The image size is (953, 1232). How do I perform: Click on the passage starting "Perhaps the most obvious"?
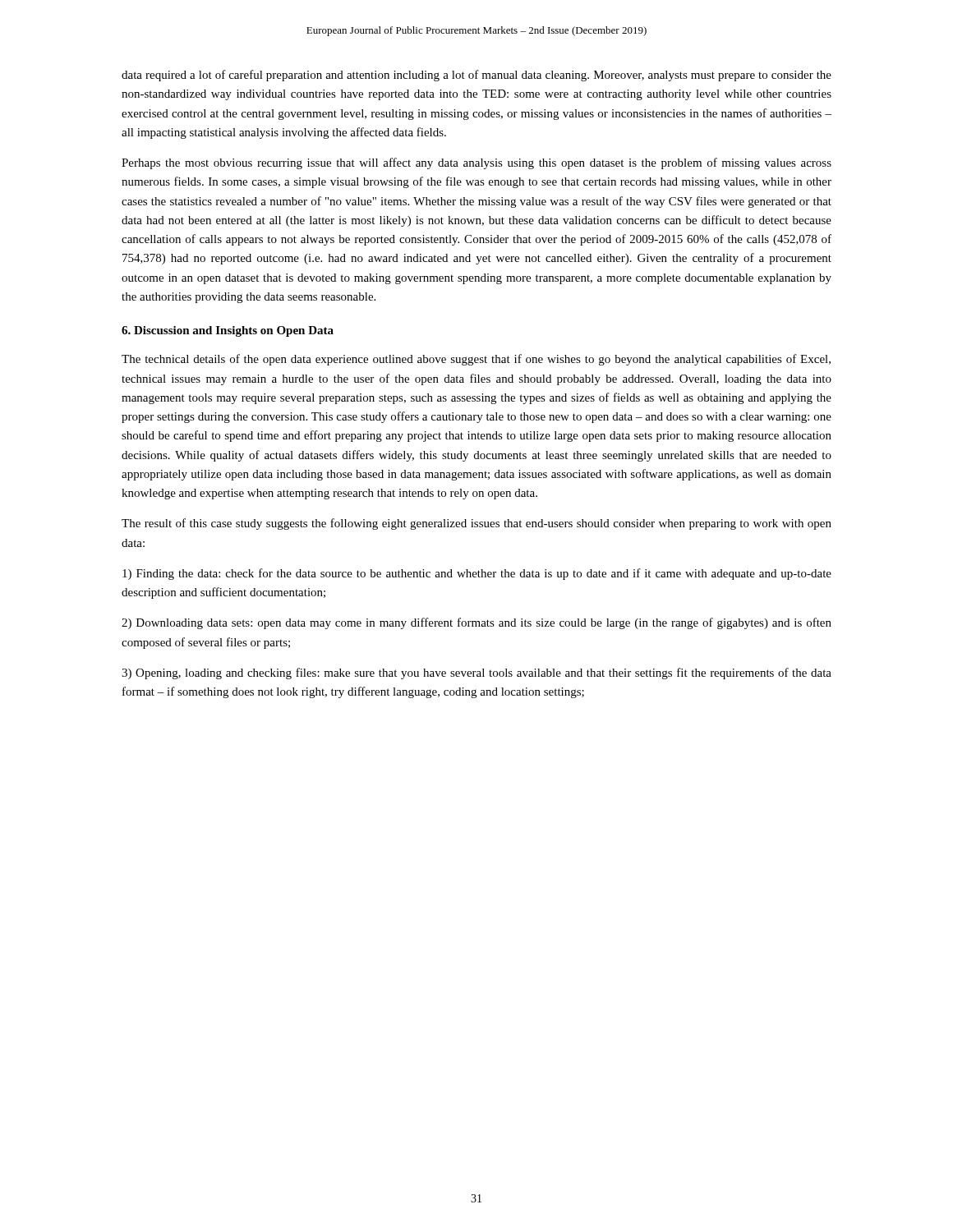click(476, 230)
